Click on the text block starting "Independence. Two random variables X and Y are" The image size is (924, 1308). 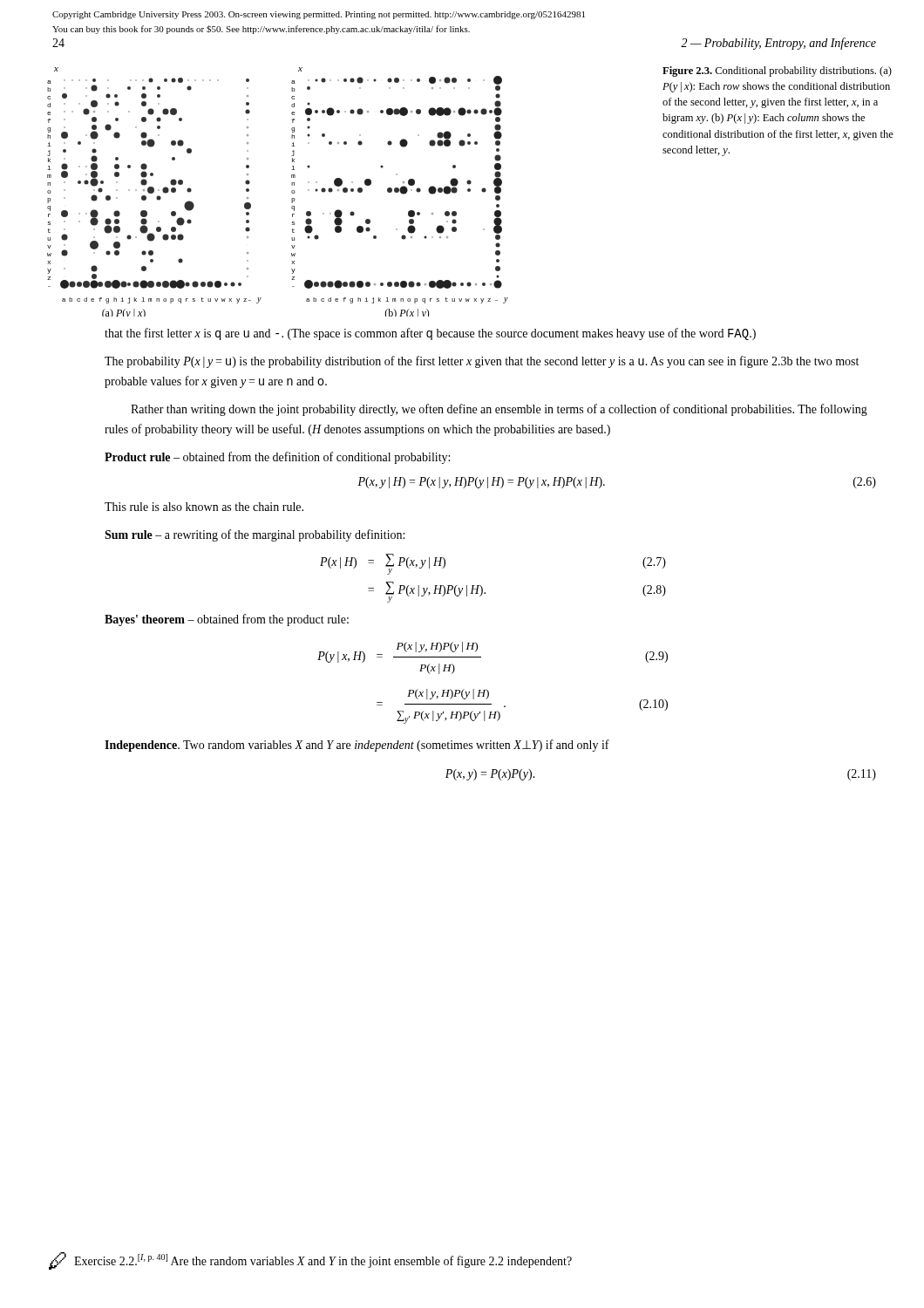click(357, 745)
